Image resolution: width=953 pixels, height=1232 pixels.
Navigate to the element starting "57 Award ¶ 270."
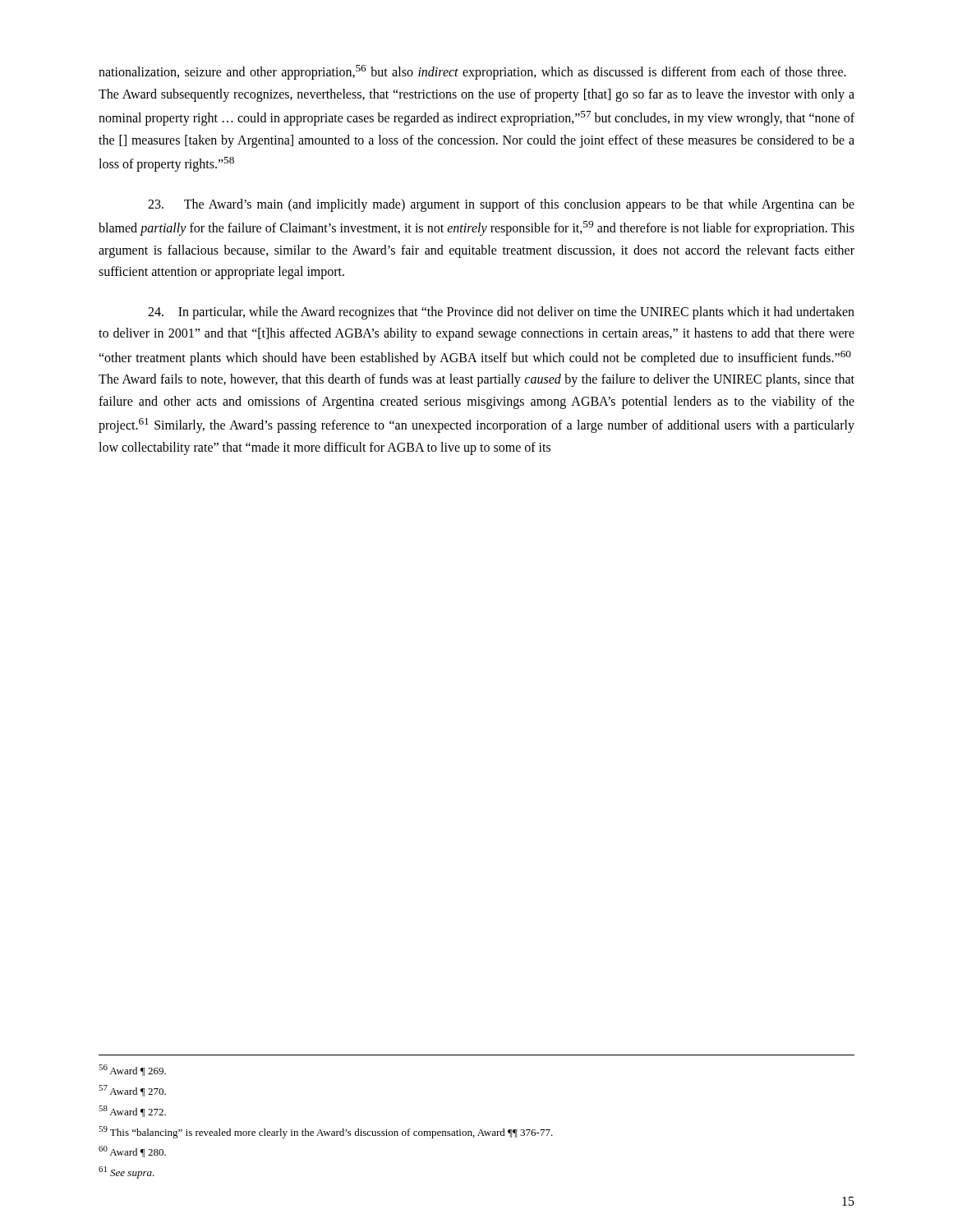tap(132, 1091)
